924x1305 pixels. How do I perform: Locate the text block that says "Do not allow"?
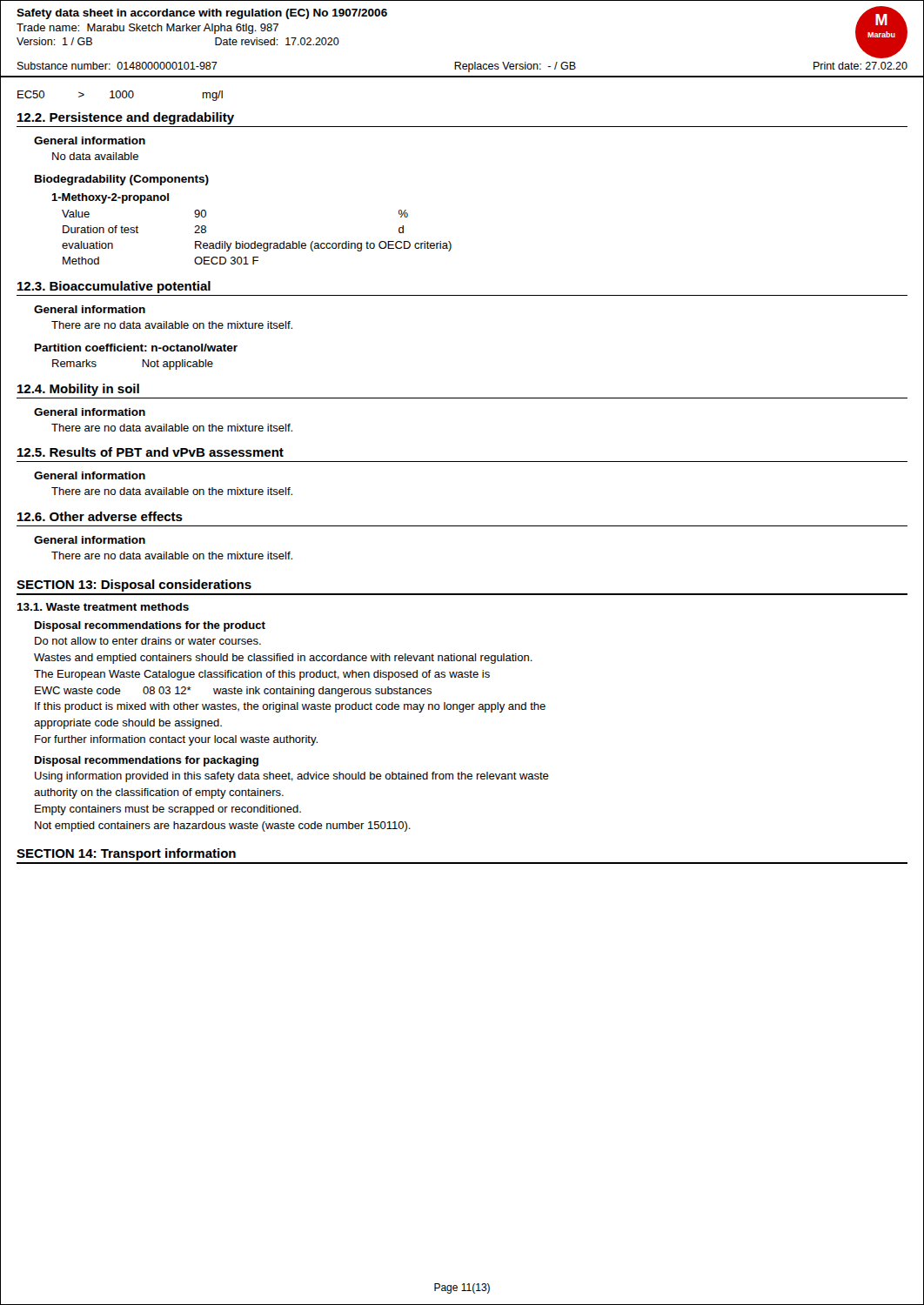290,690
